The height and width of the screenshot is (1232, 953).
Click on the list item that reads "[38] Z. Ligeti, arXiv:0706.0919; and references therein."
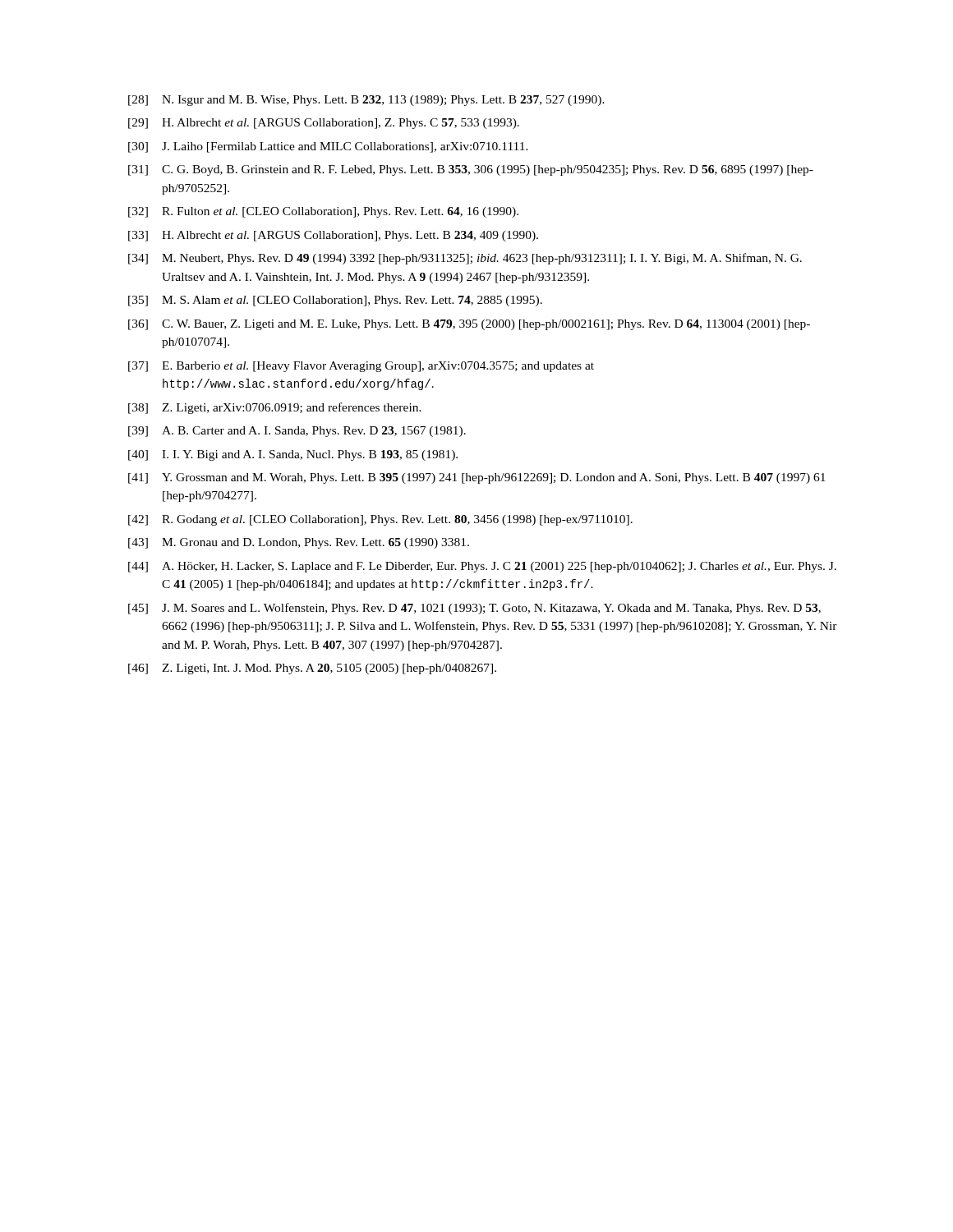(x=275, y=408)
